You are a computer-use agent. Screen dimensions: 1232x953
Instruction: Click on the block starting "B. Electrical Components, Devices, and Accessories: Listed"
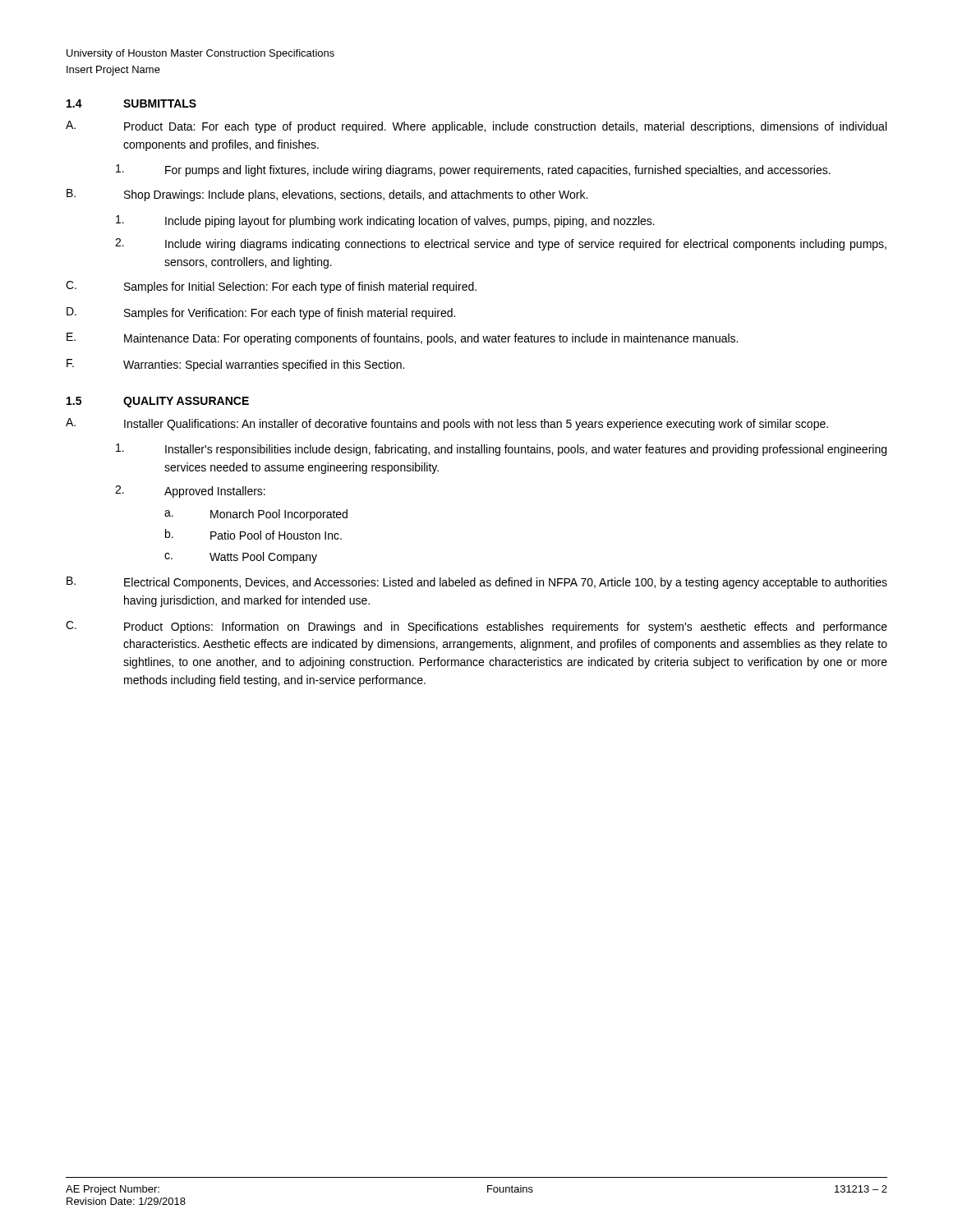pos(476,592)
